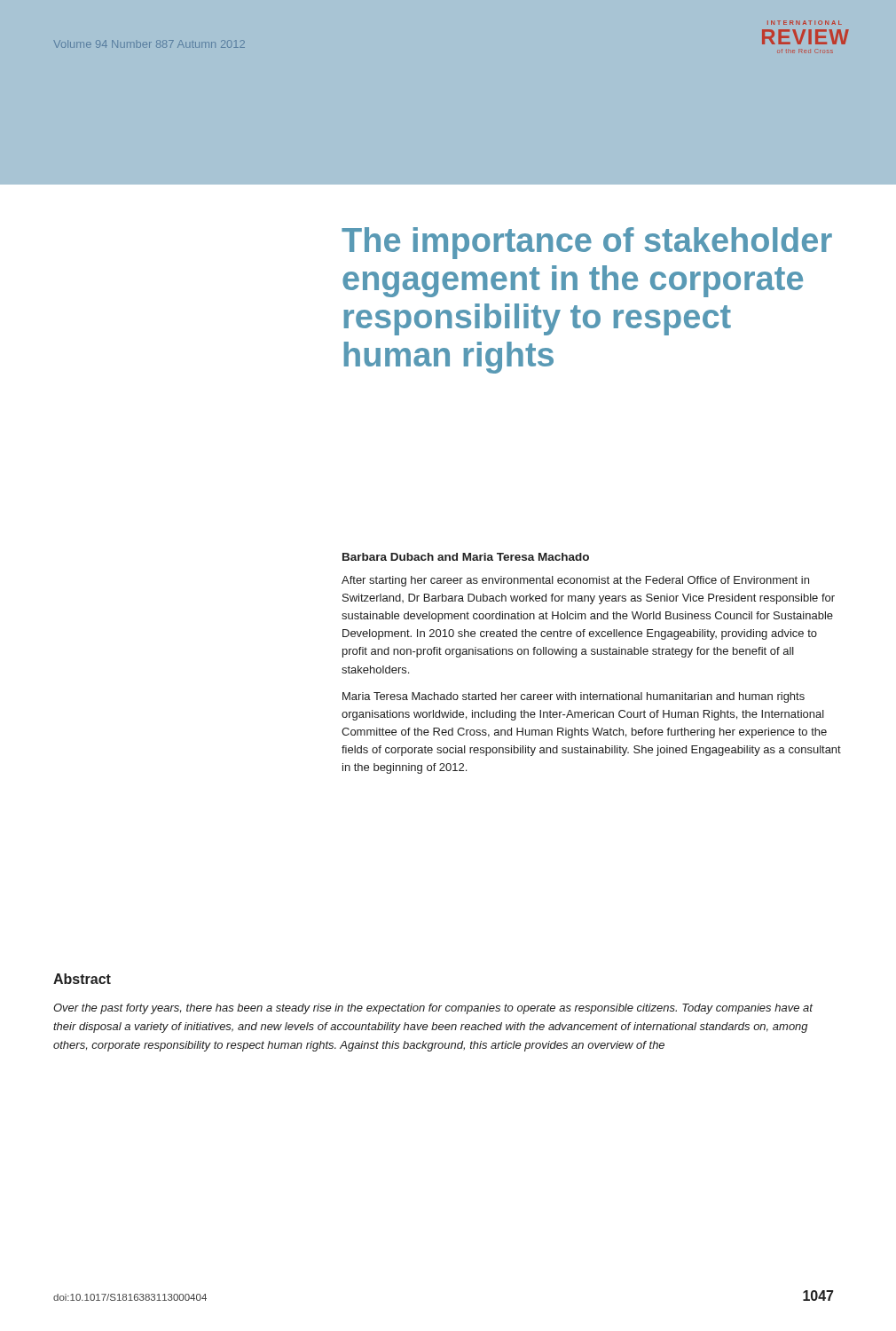This screenshot has height=1331, width=896.
Task: Find a section header
Action: 82,979
